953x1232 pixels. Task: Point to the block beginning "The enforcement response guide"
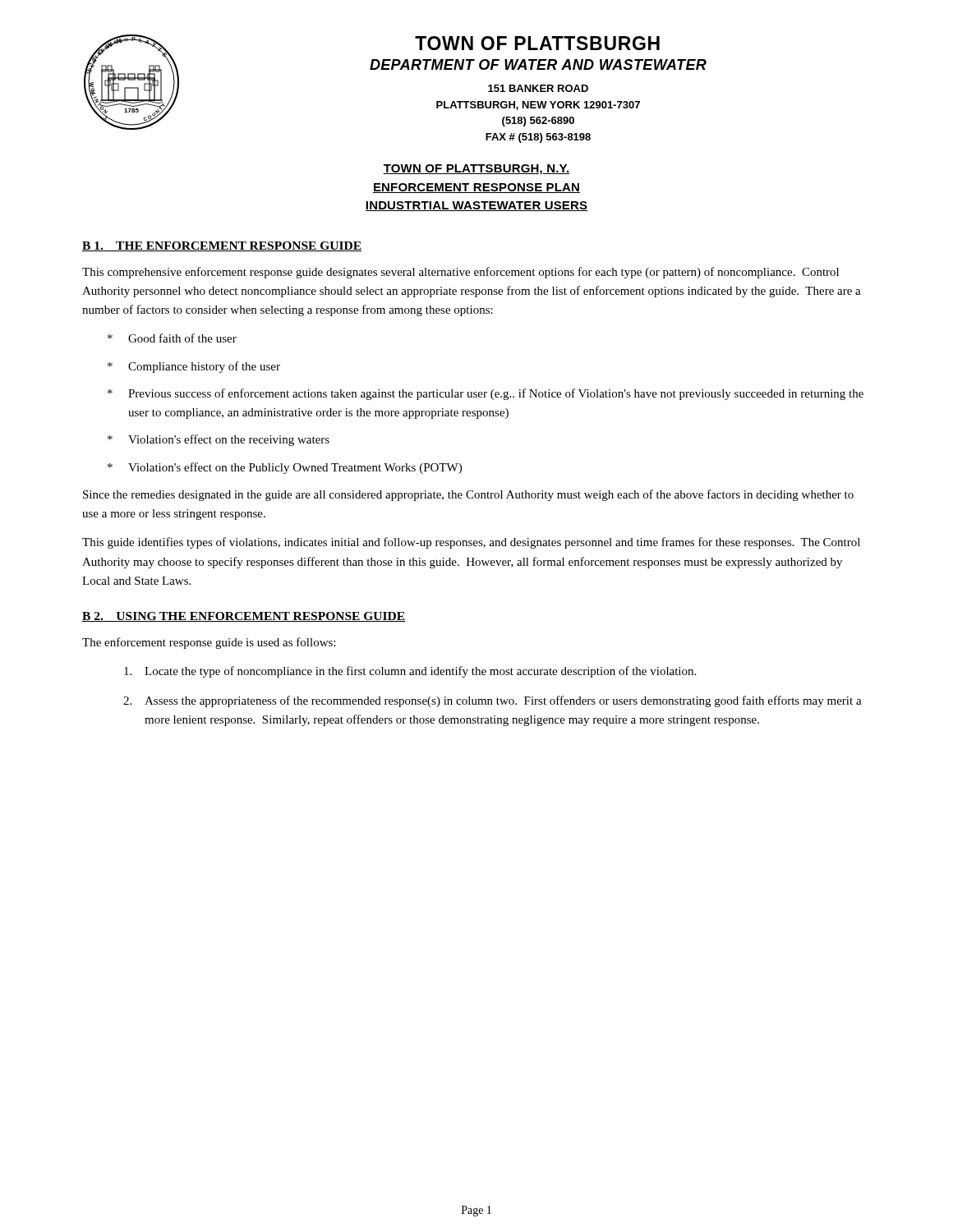click(x=209, y=642)
